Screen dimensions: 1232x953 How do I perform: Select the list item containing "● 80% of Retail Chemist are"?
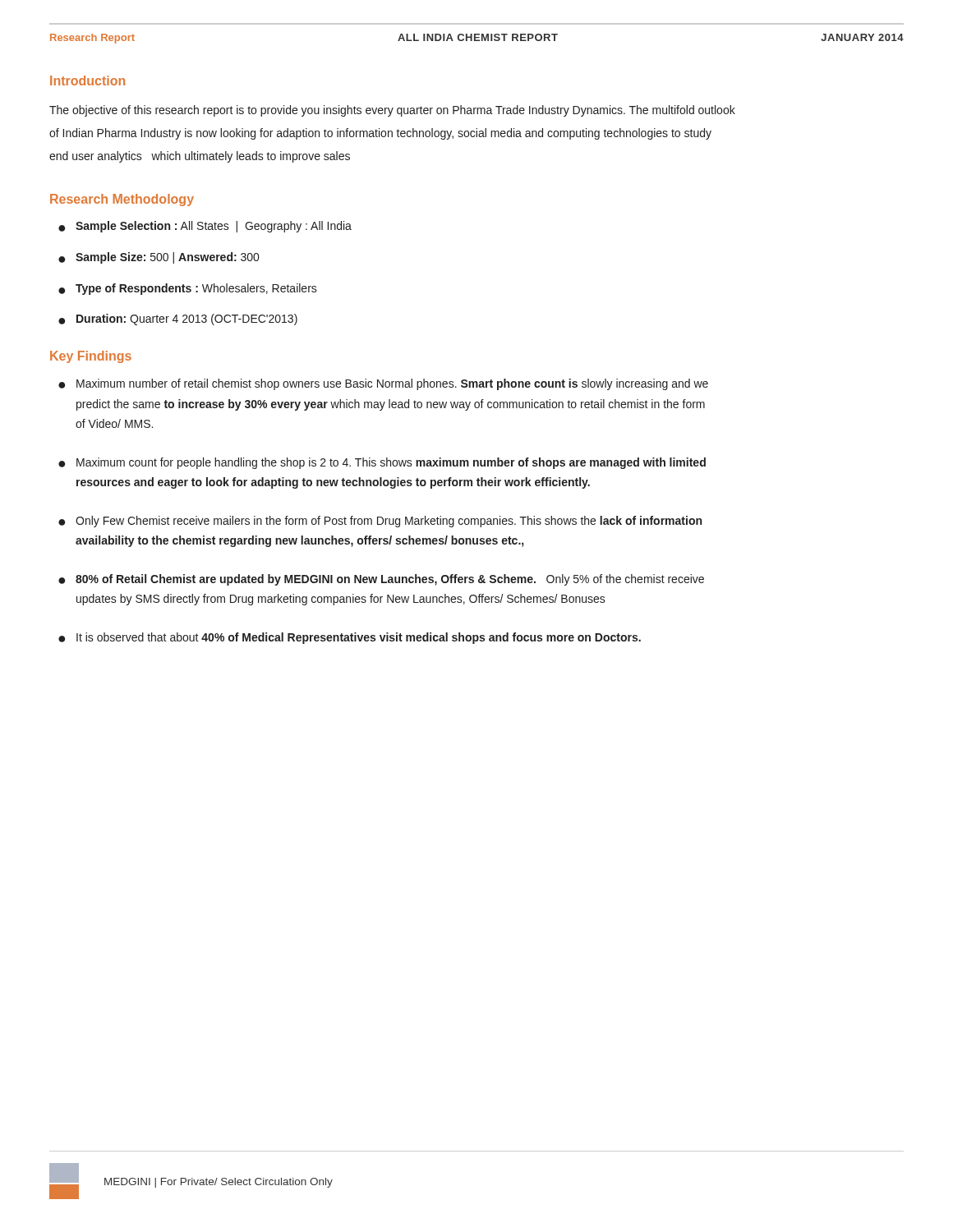coord(481,589)
